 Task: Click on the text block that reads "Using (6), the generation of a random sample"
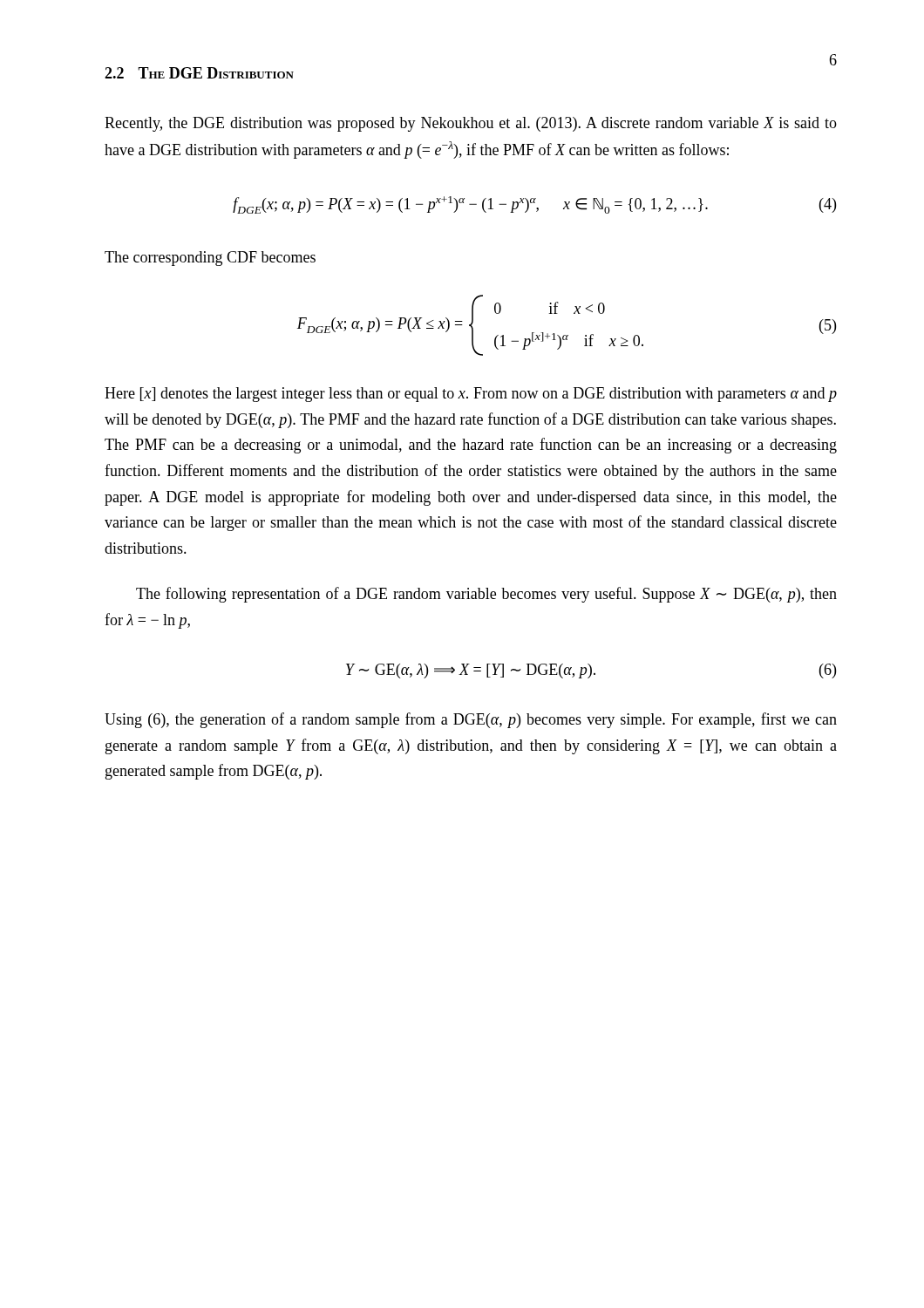click(471, 745)
